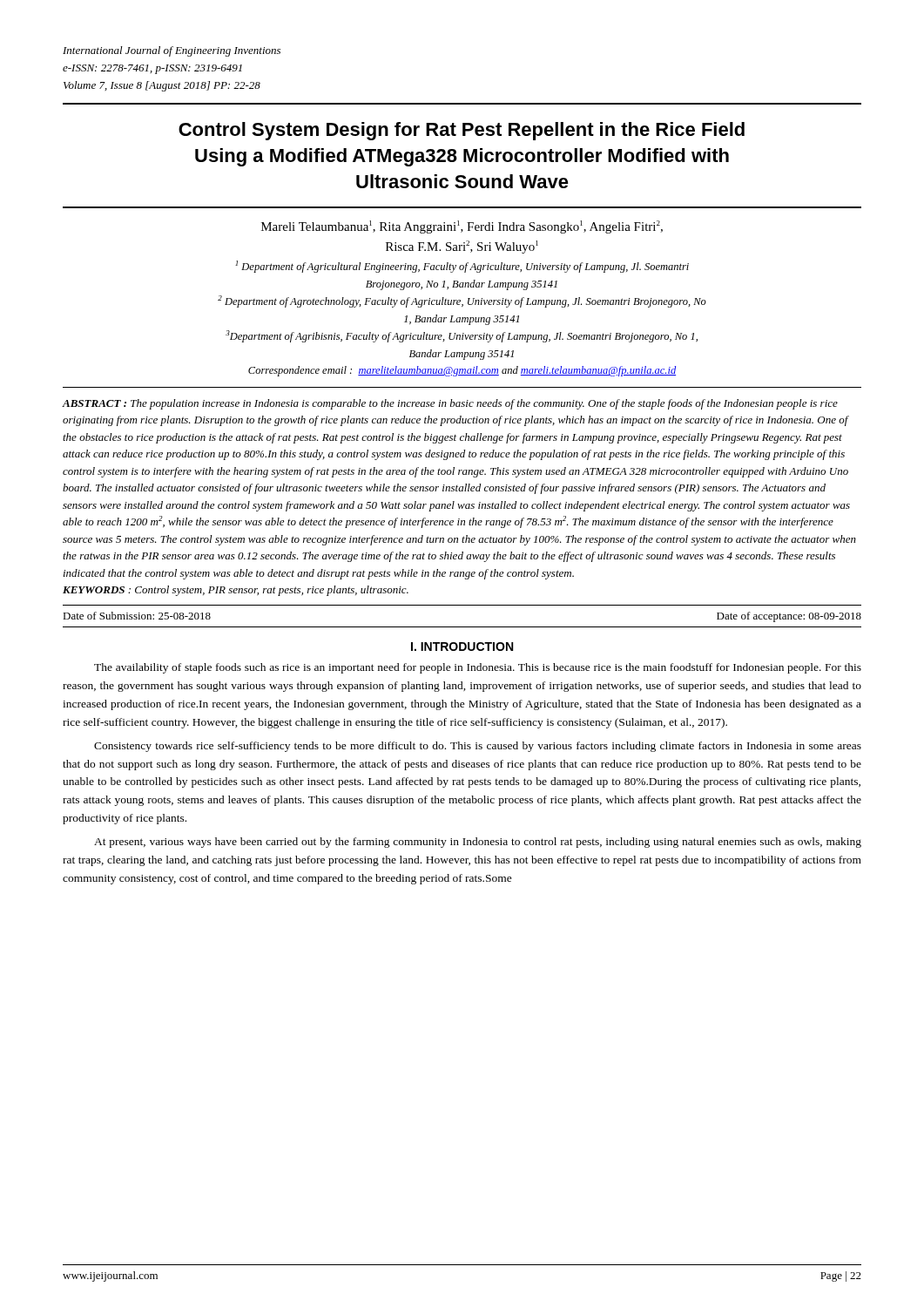Where is the passage that starts "At present, various ways have been"?

462,860
